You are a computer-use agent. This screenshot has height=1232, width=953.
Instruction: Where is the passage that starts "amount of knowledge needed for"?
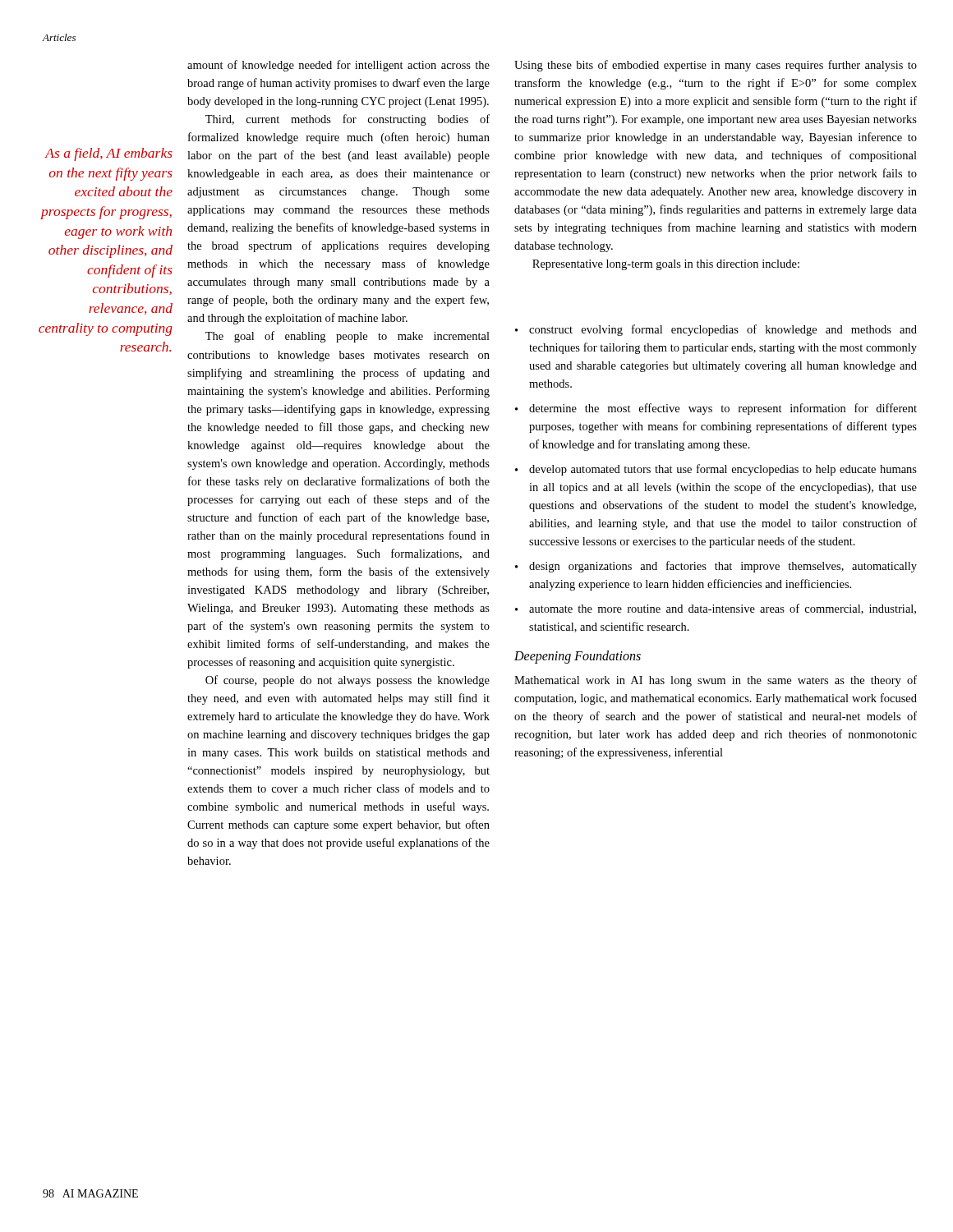[339, 463]
